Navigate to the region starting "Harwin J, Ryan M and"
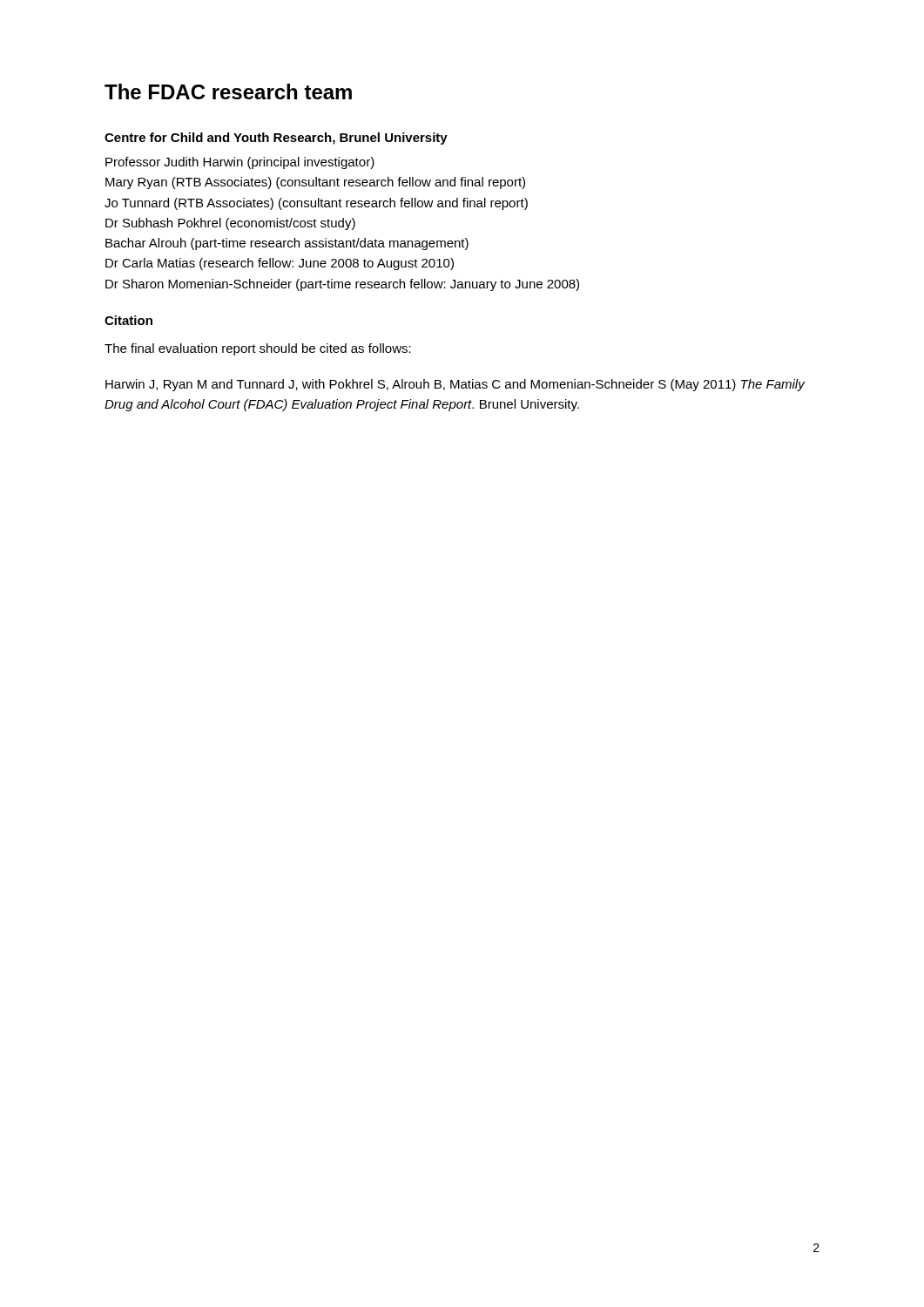The height and width of the screenshot is (1307, 924). click(454, 394)
